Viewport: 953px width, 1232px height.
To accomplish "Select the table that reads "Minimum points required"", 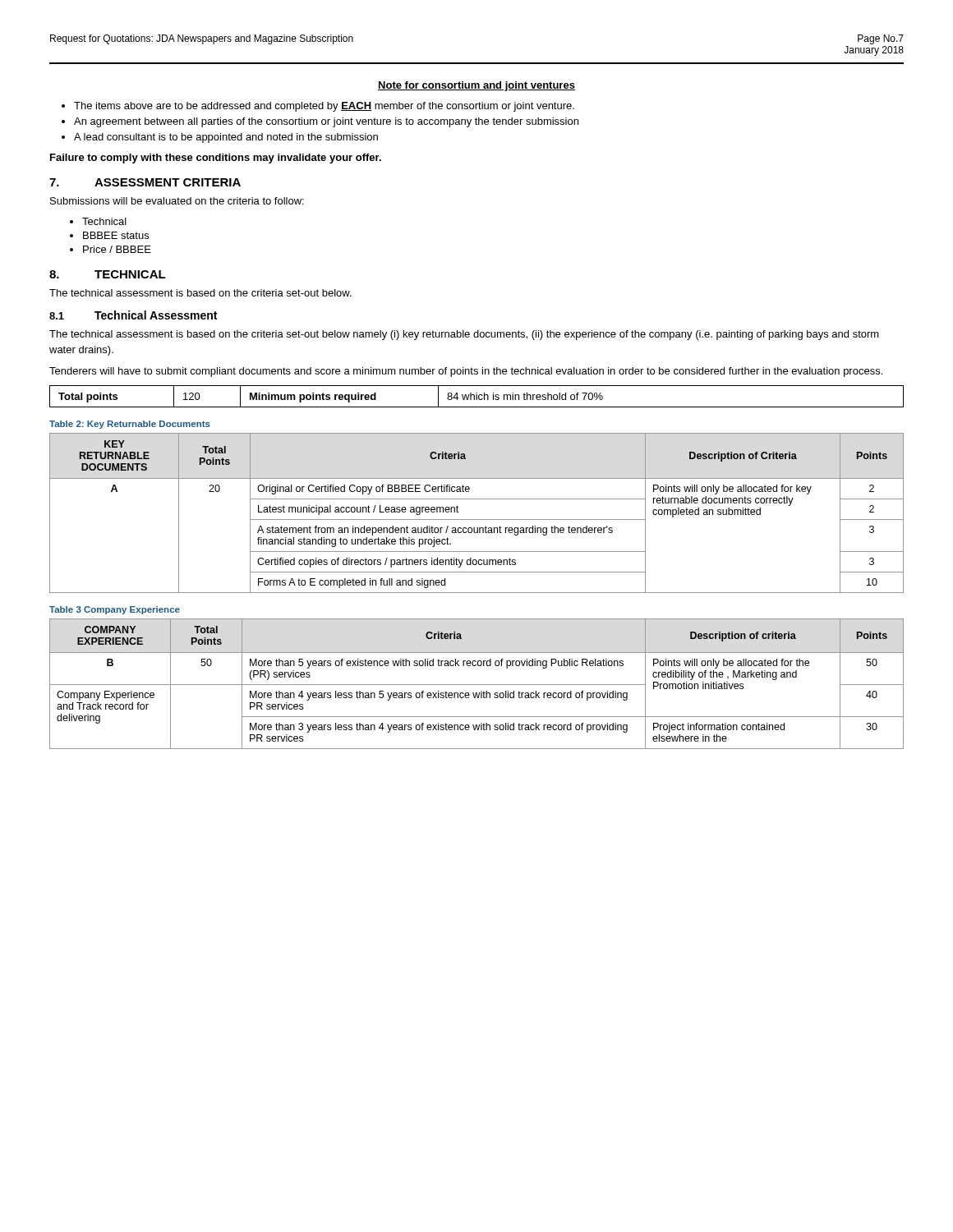I will point(476,396).
